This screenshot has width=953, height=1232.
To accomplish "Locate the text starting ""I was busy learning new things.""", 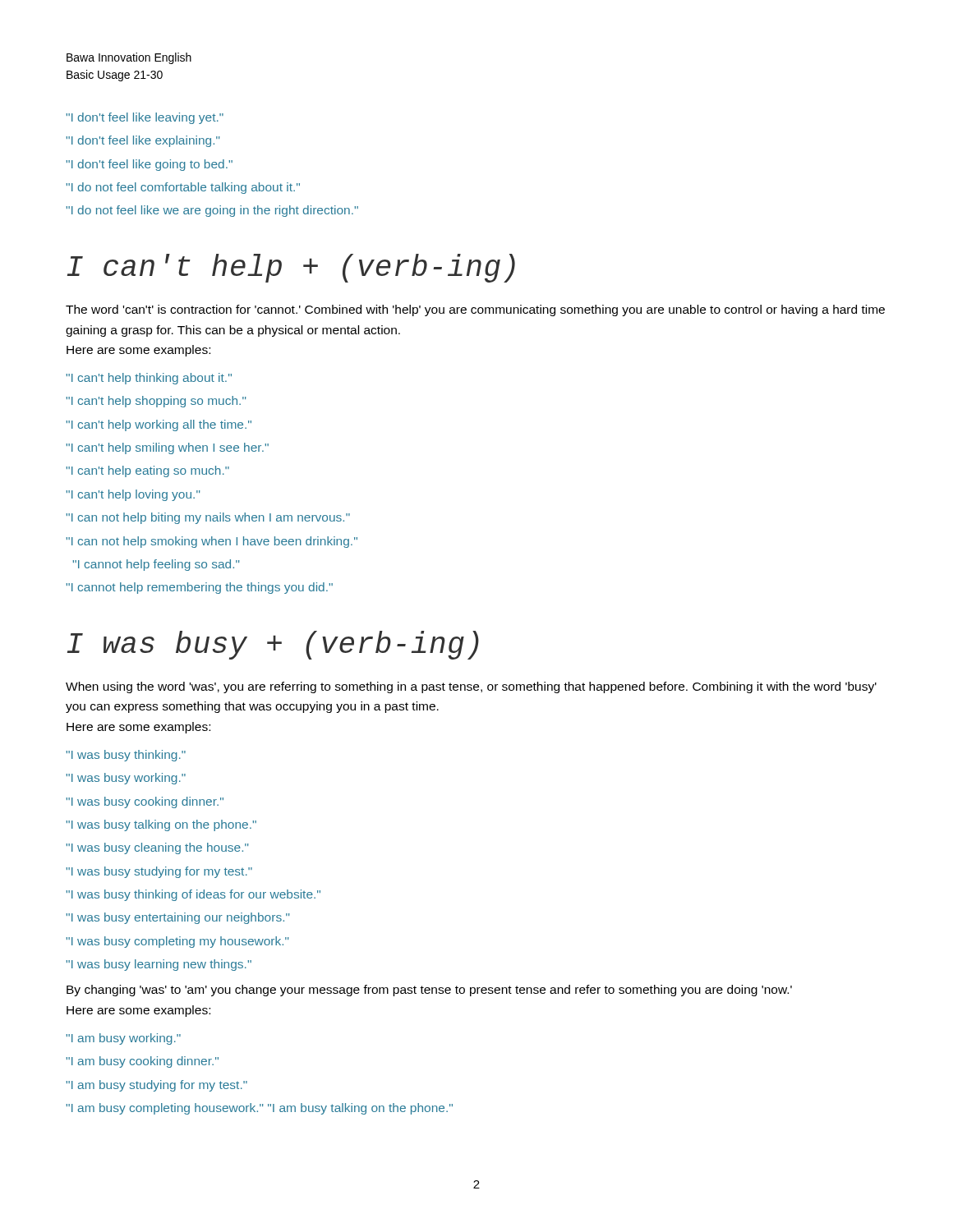I will coord(159,965).
